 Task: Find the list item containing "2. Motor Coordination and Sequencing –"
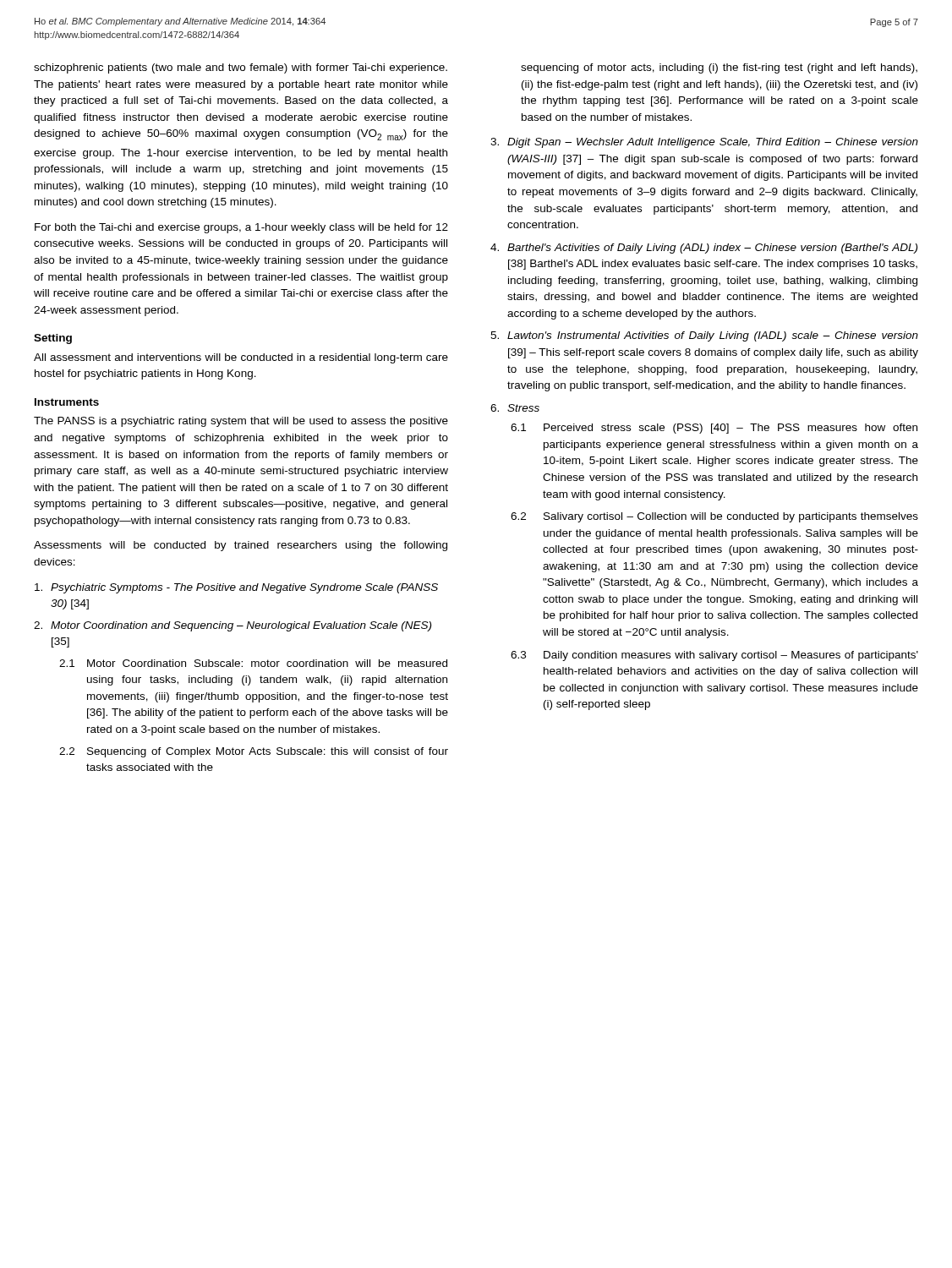coord(241,633)
